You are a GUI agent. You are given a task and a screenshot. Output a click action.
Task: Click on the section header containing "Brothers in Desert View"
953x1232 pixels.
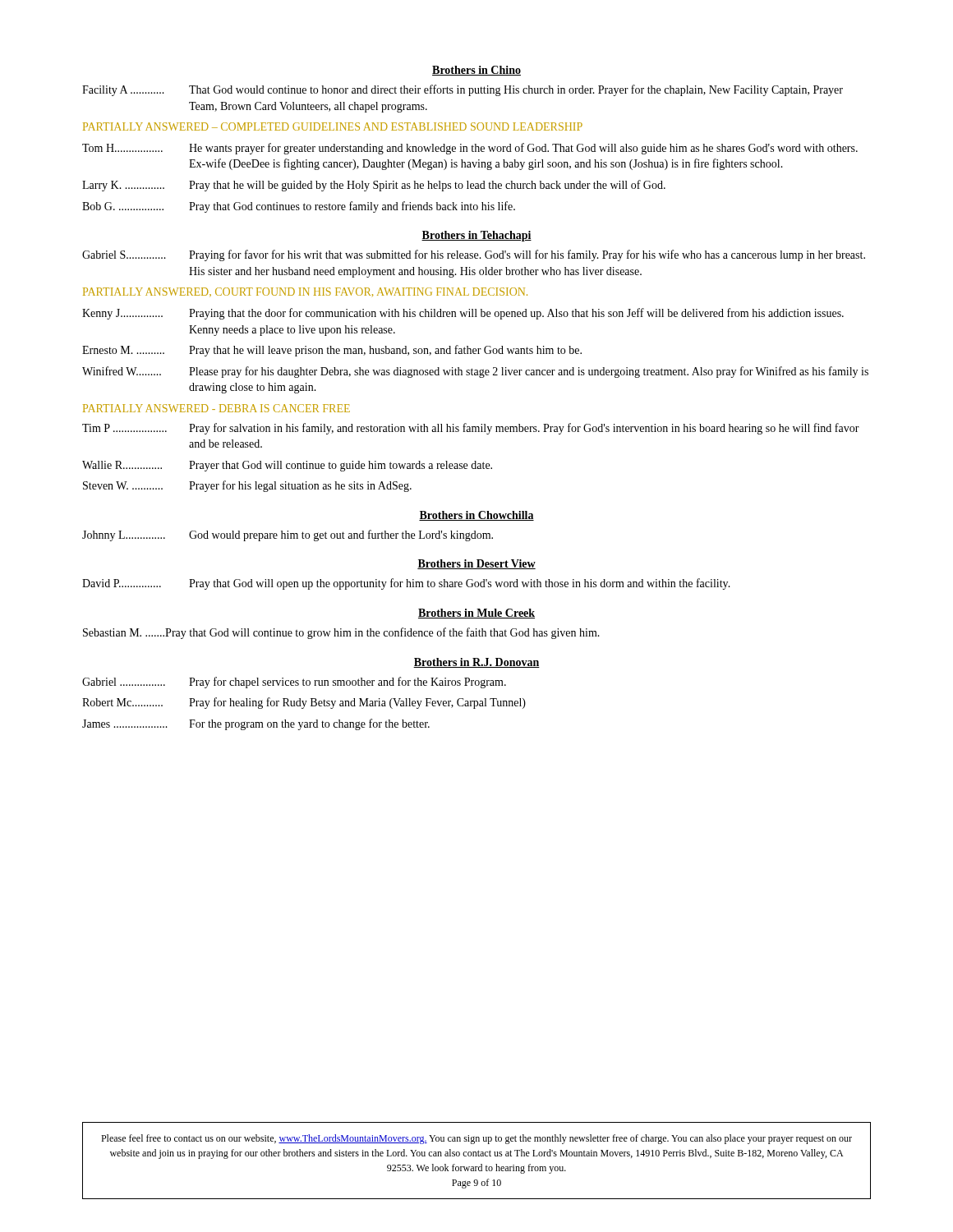[x=476, y=564]
